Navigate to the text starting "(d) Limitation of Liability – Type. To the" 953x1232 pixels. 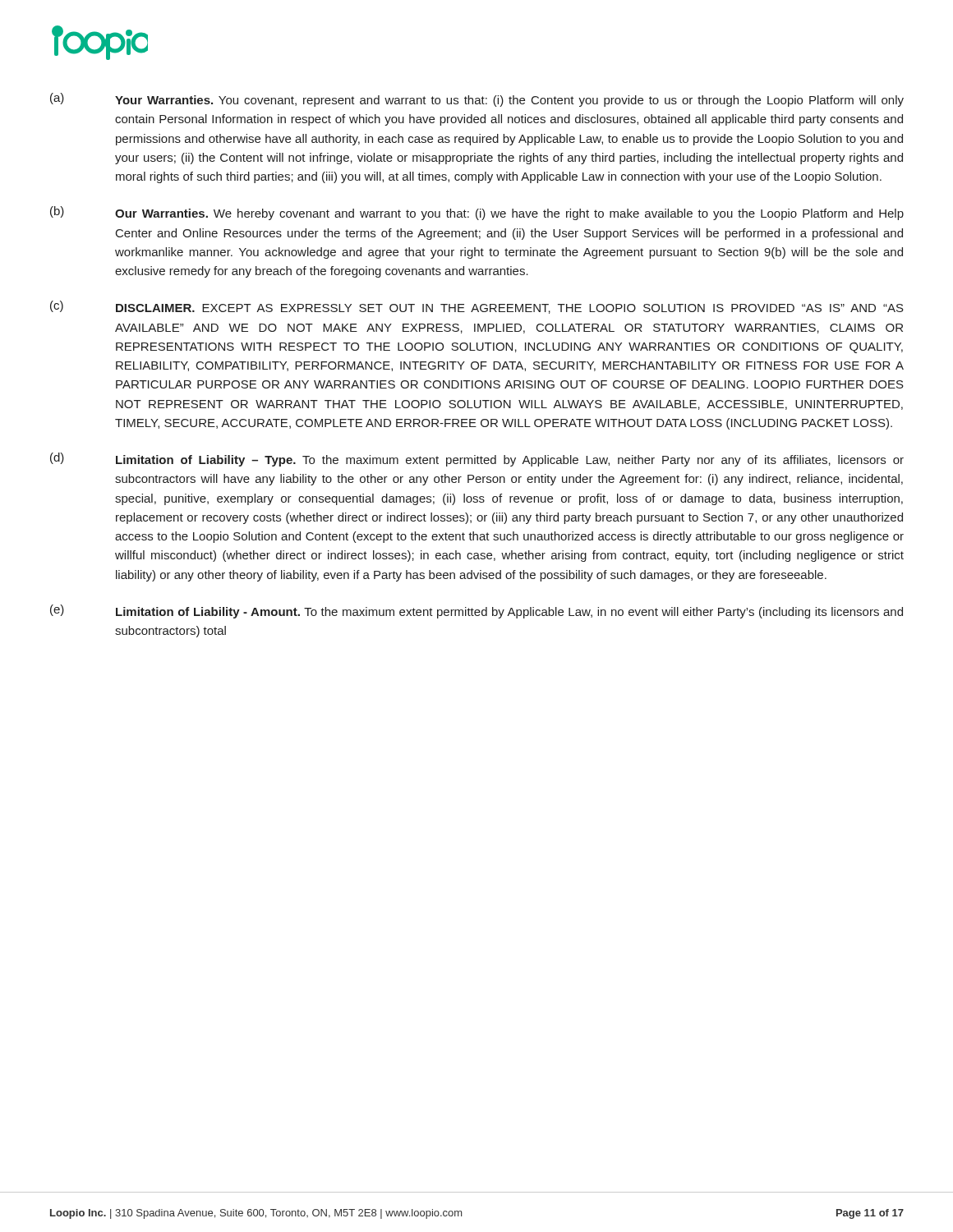[x=476, y=517]
